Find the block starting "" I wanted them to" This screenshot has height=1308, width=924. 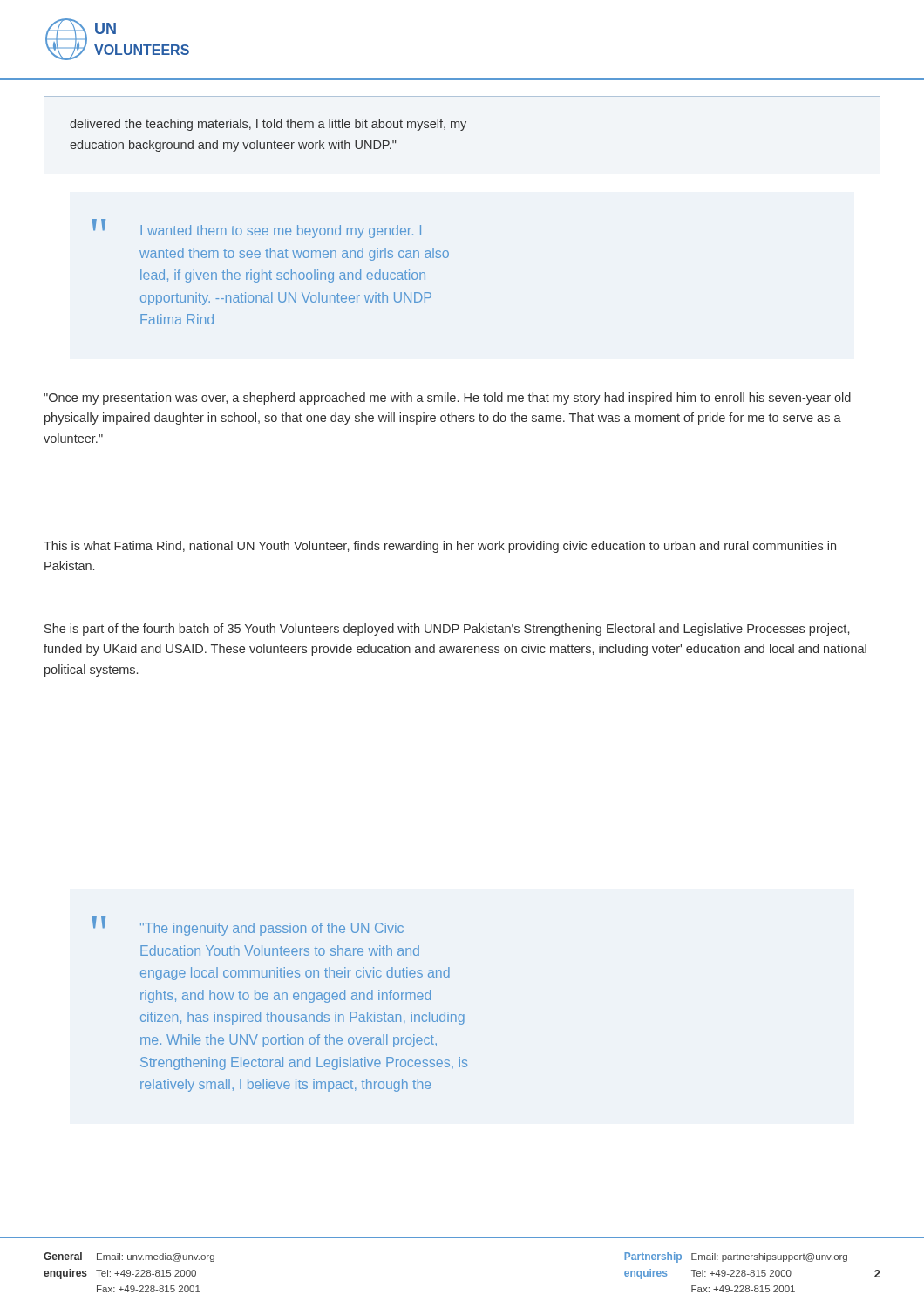point(256,228)
